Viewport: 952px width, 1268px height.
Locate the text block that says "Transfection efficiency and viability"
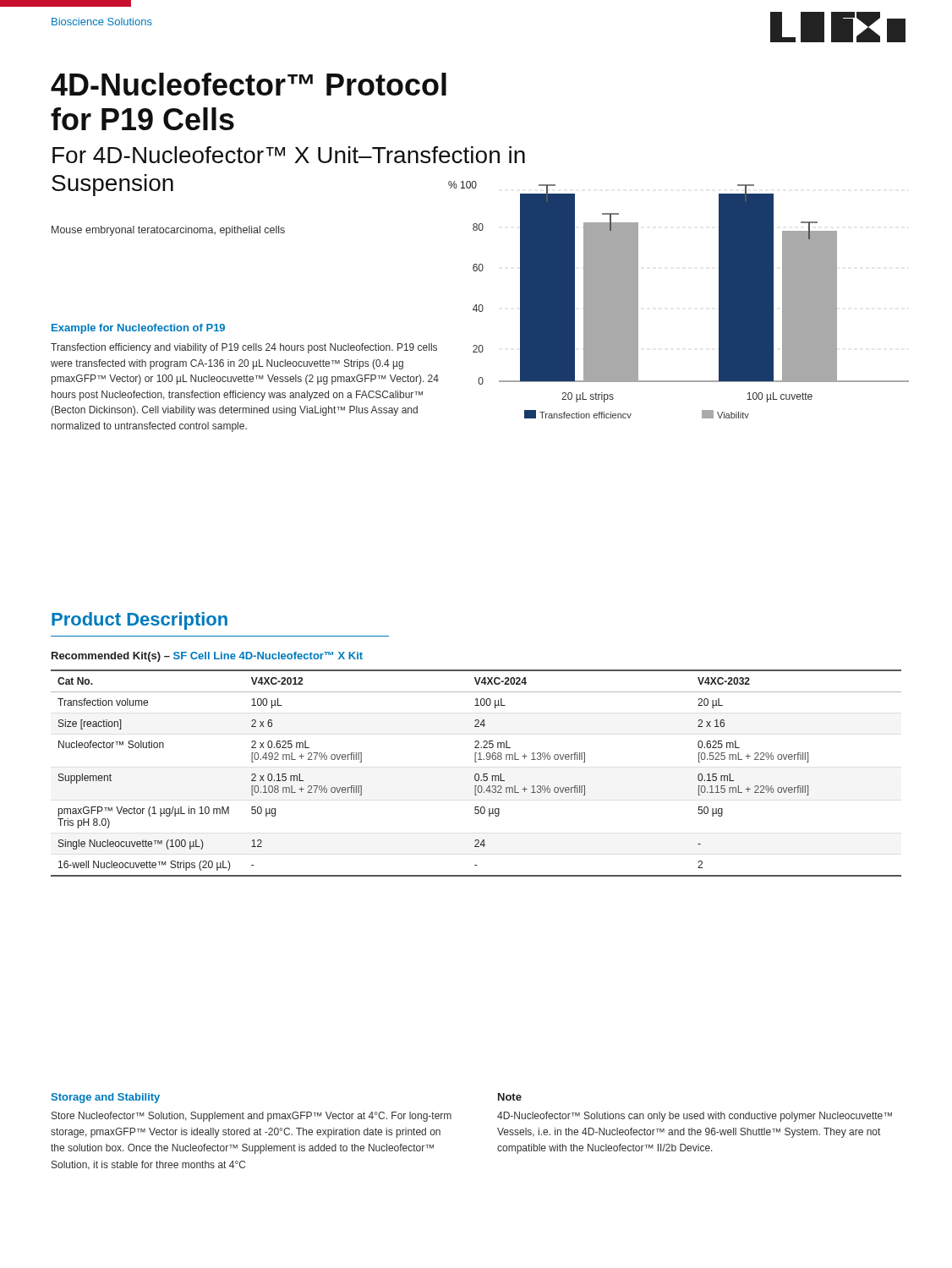245,387
